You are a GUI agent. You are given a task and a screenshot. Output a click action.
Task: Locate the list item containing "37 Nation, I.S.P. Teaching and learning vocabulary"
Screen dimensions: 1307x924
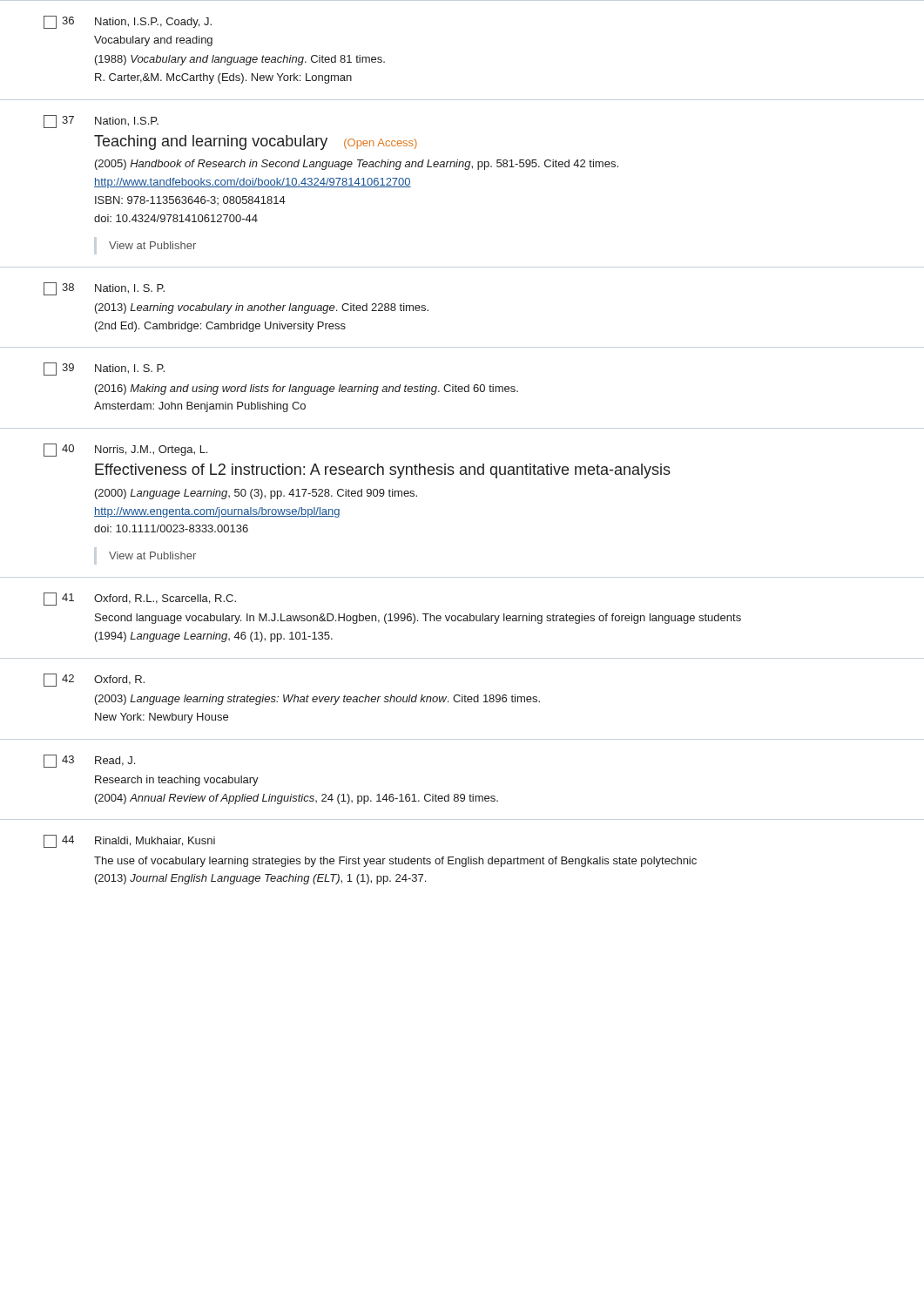101,122
